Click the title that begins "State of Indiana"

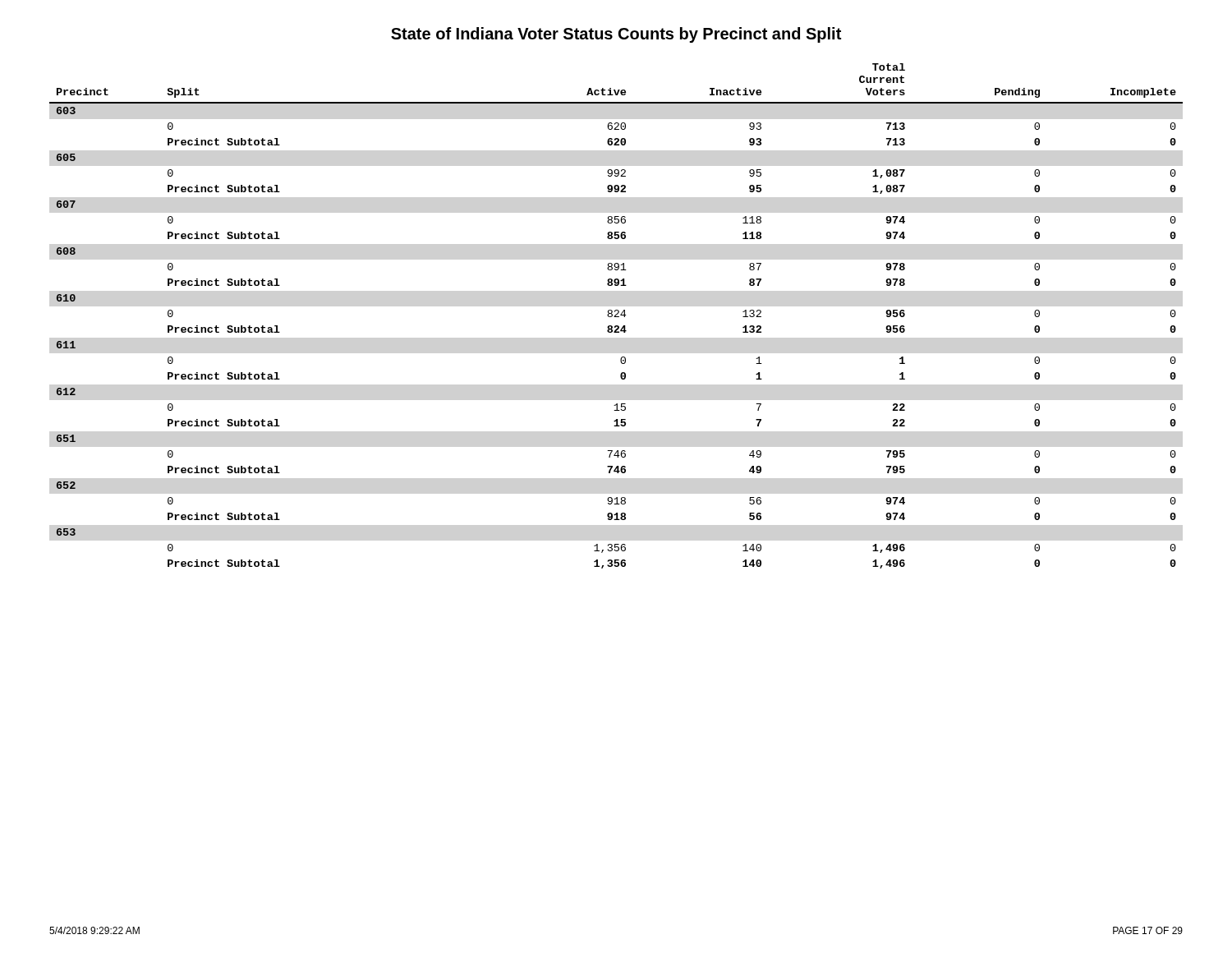click(x=616, y=34)
